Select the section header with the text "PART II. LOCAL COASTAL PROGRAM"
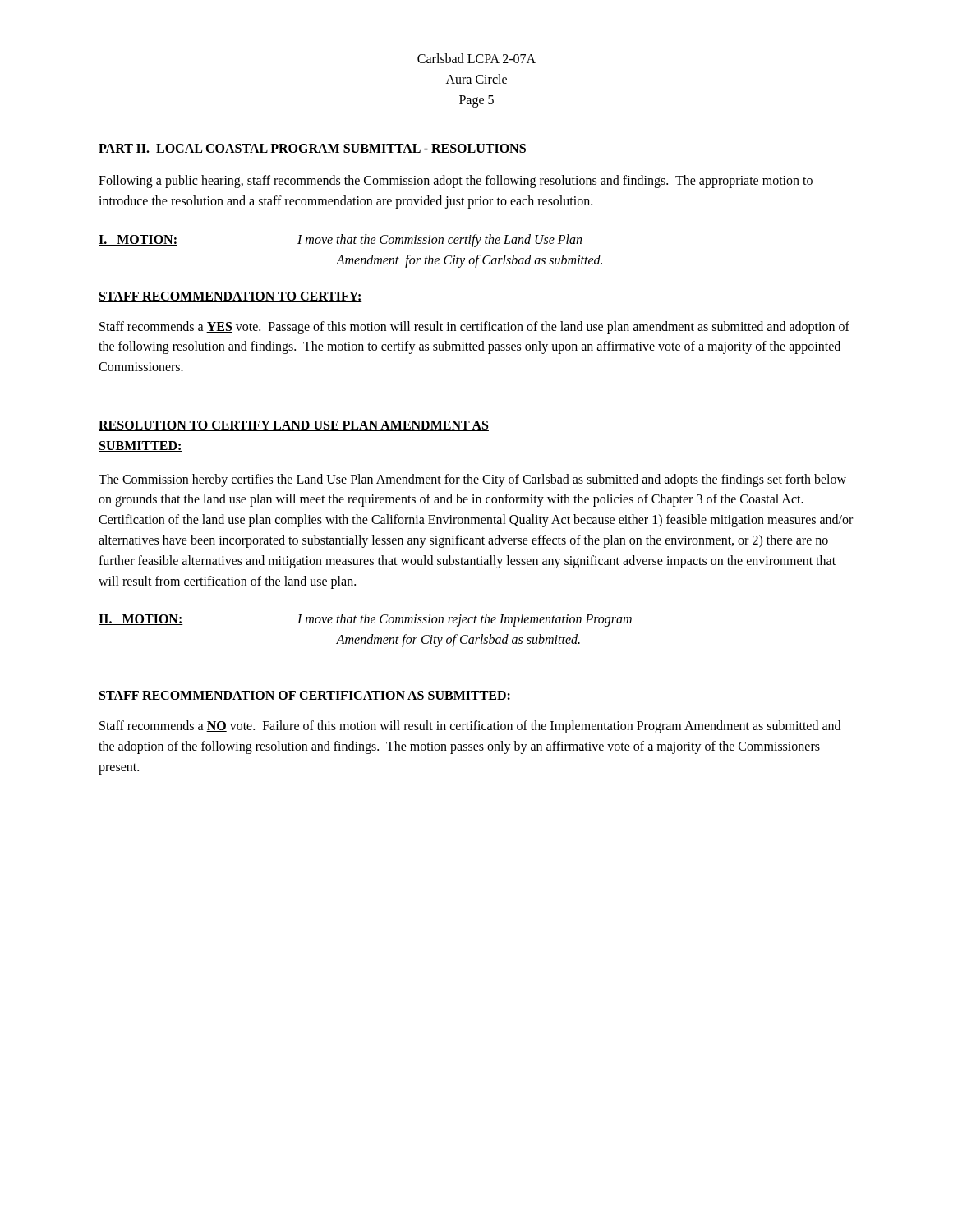The image size is (953, 1232). click(312, 149)
